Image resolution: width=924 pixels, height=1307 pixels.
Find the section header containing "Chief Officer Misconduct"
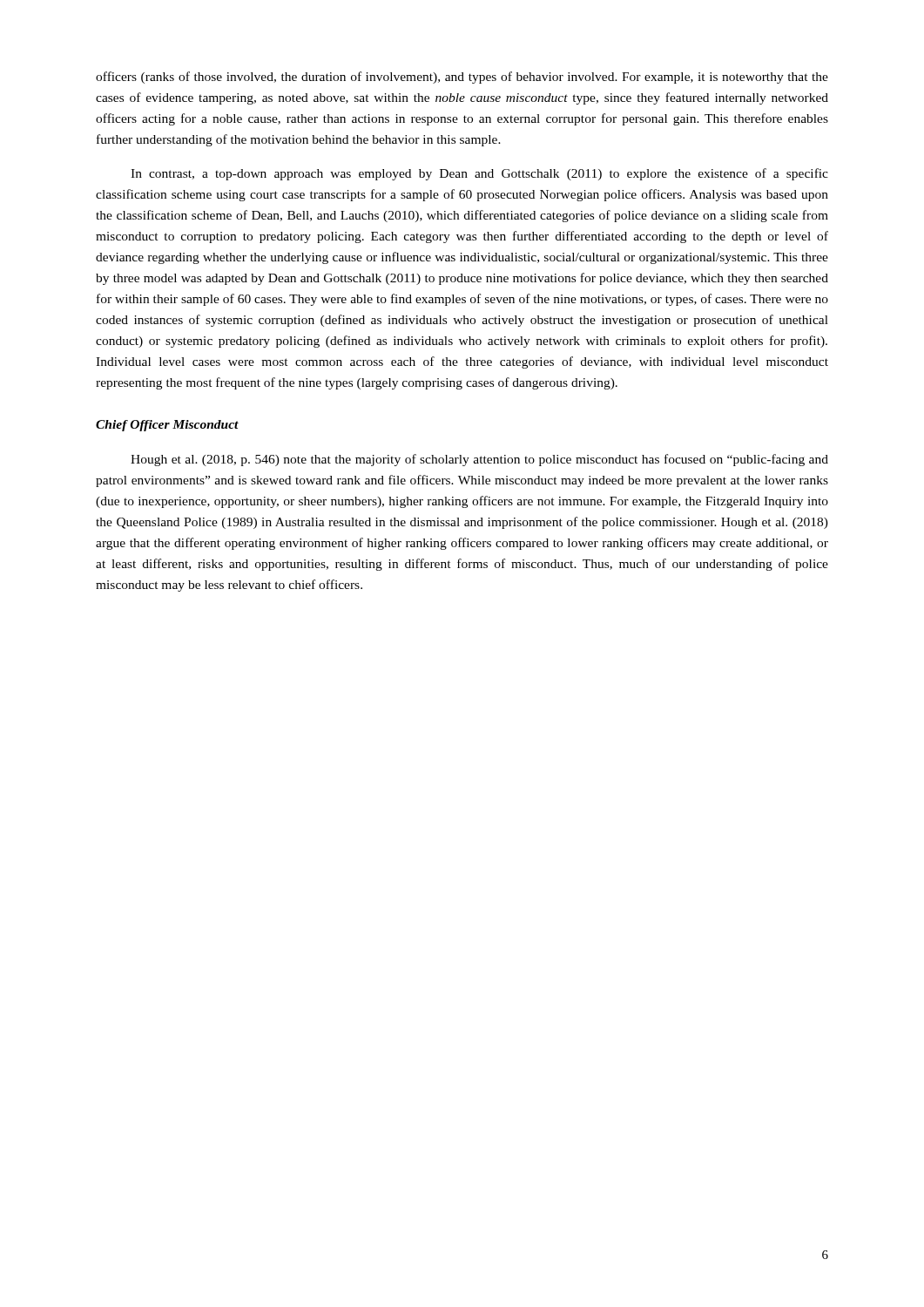click(x=167, y=424)
